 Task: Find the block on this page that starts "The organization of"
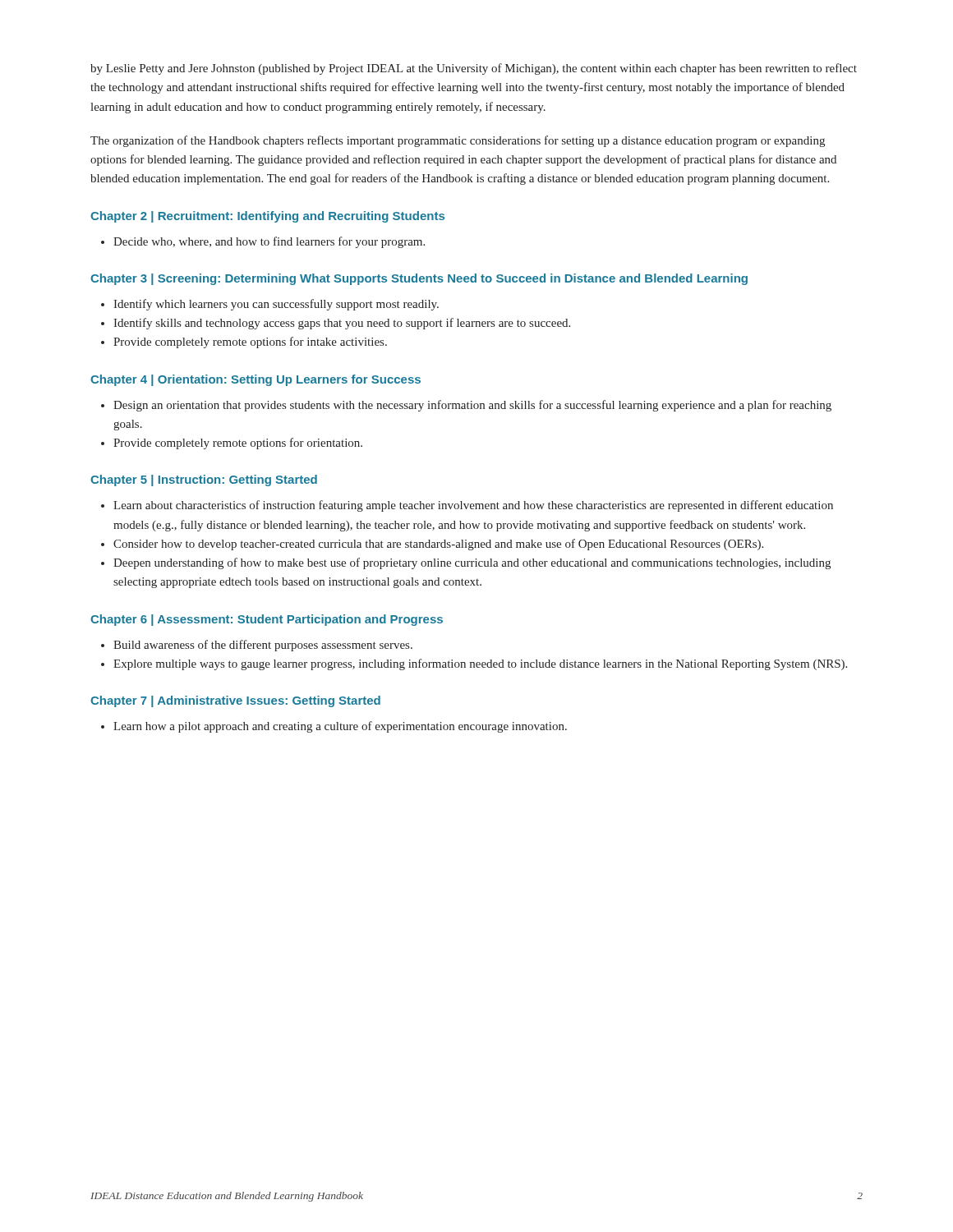[464, 159]
